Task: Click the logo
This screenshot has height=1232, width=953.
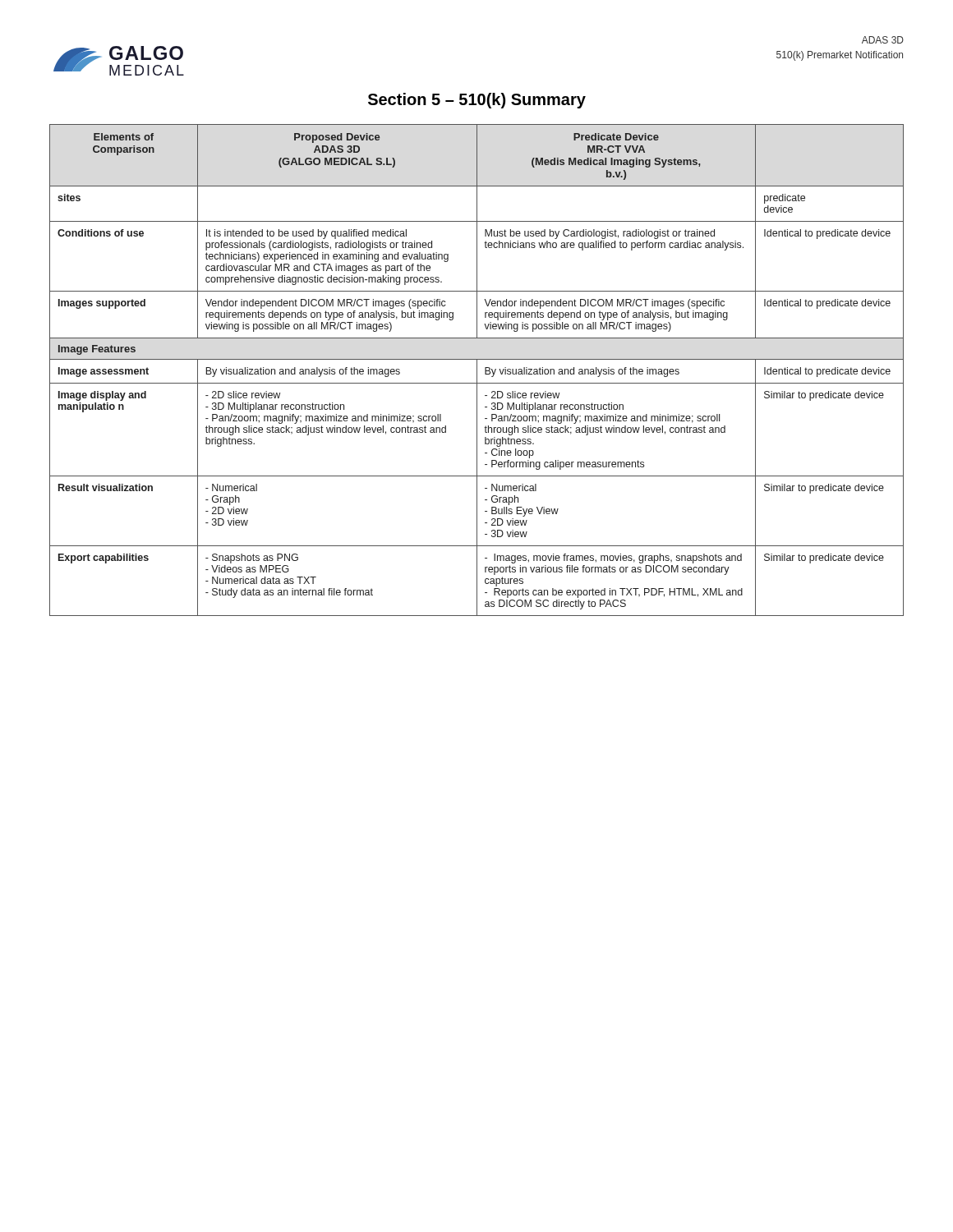Action: click(156, 58)
